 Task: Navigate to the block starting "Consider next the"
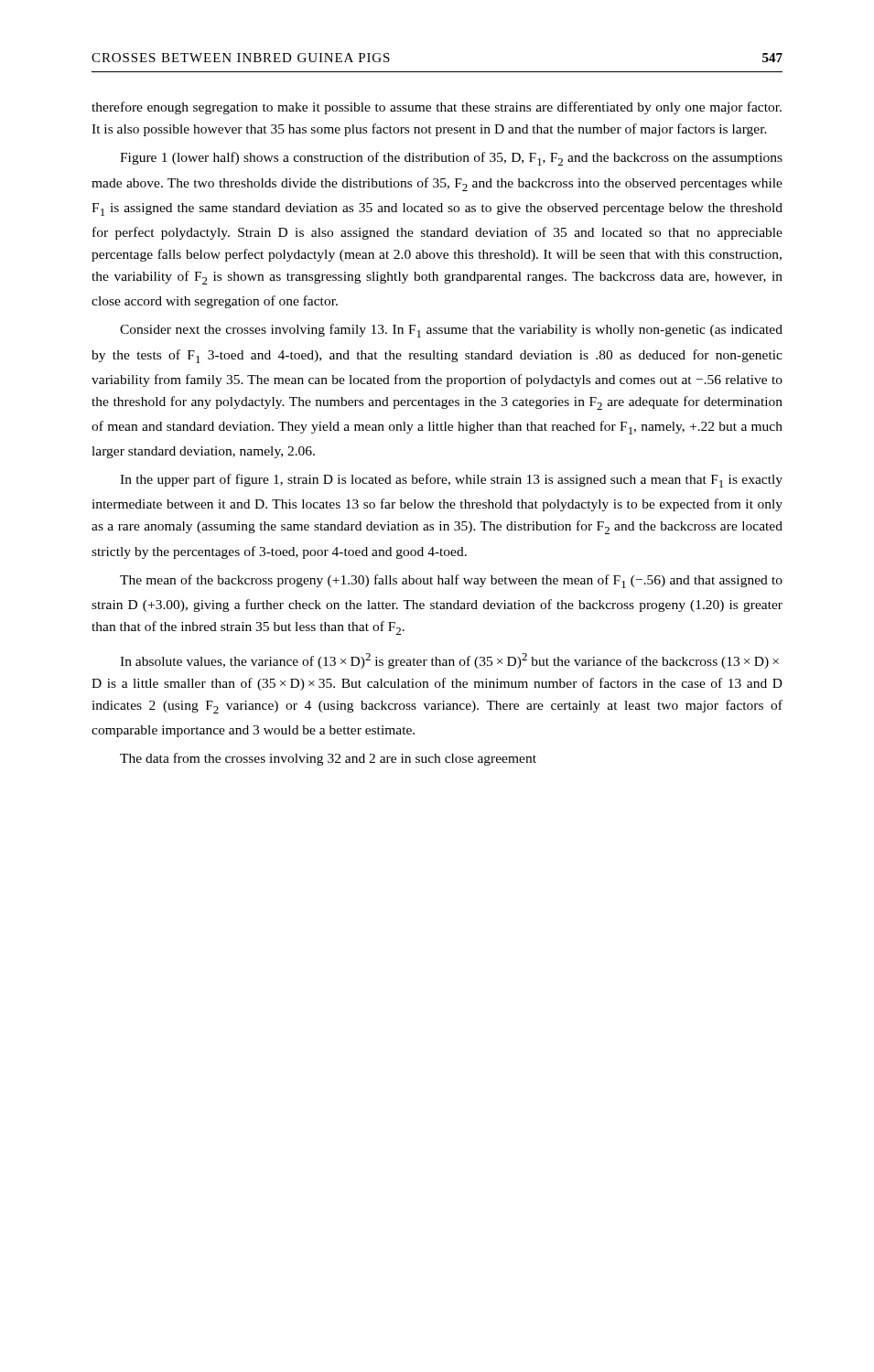click(437, 390)
